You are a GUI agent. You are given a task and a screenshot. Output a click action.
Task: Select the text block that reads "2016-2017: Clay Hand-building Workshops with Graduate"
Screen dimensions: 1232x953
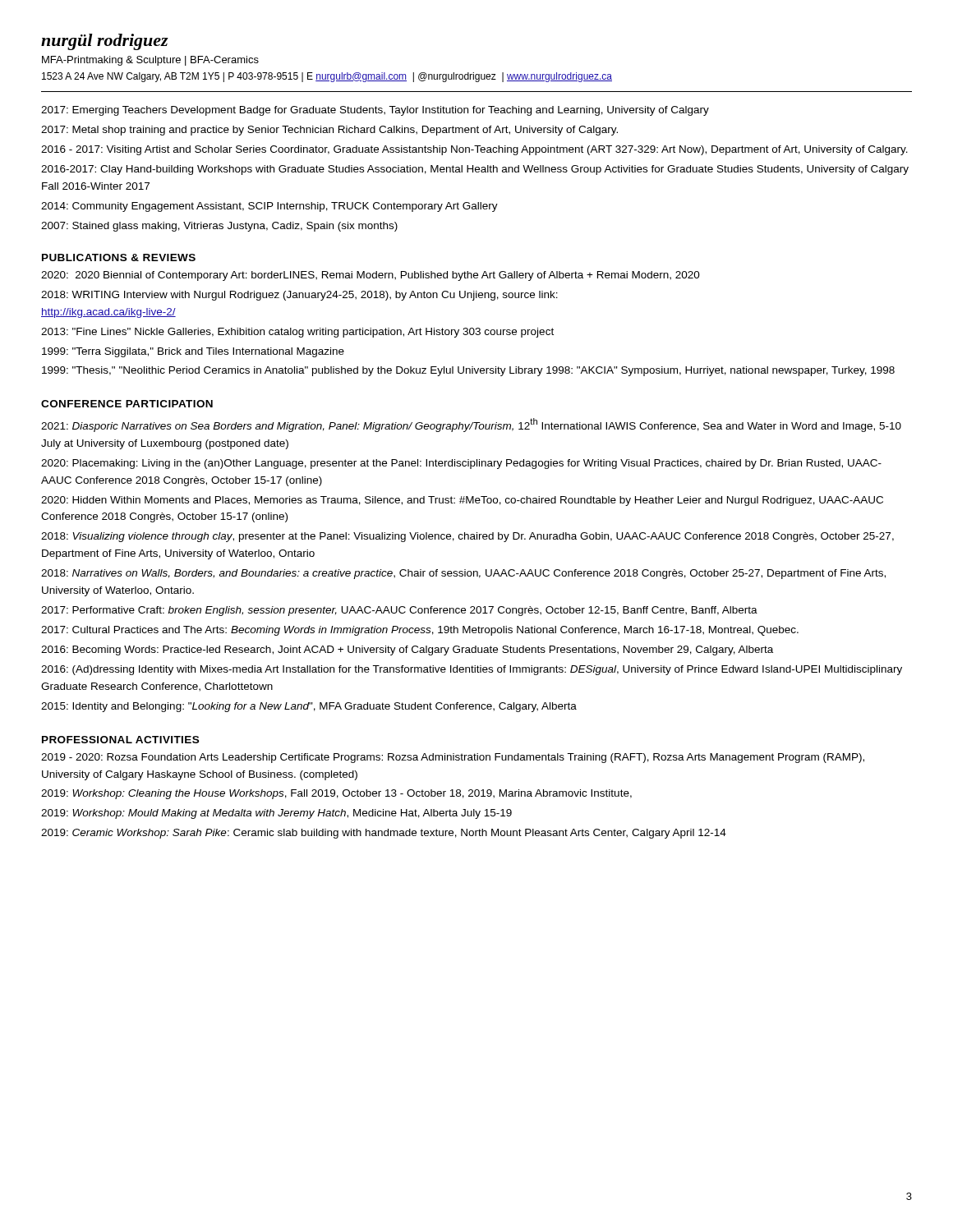tap(475, 177)
